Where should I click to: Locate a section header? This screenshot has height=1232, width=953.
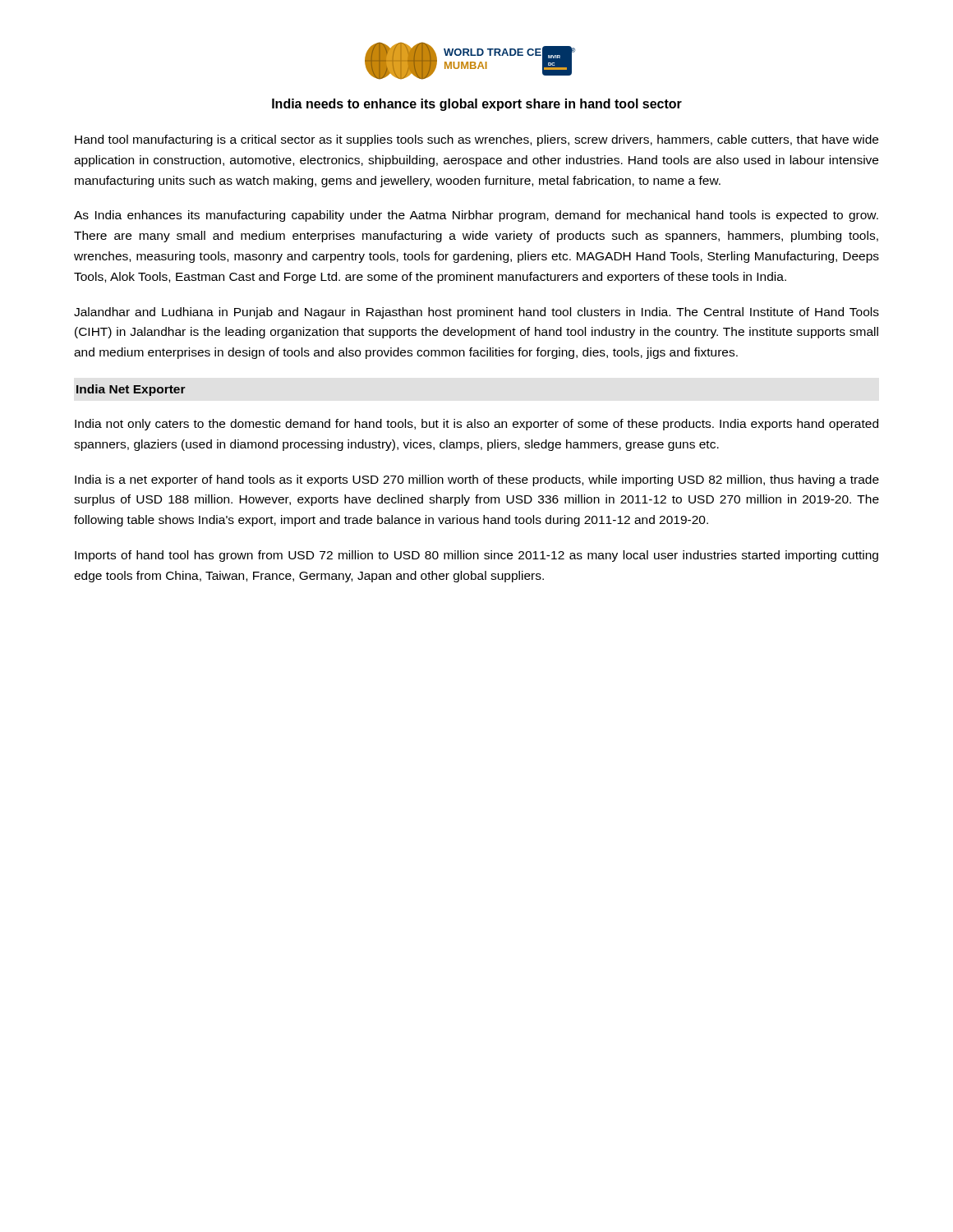(130, 389)
